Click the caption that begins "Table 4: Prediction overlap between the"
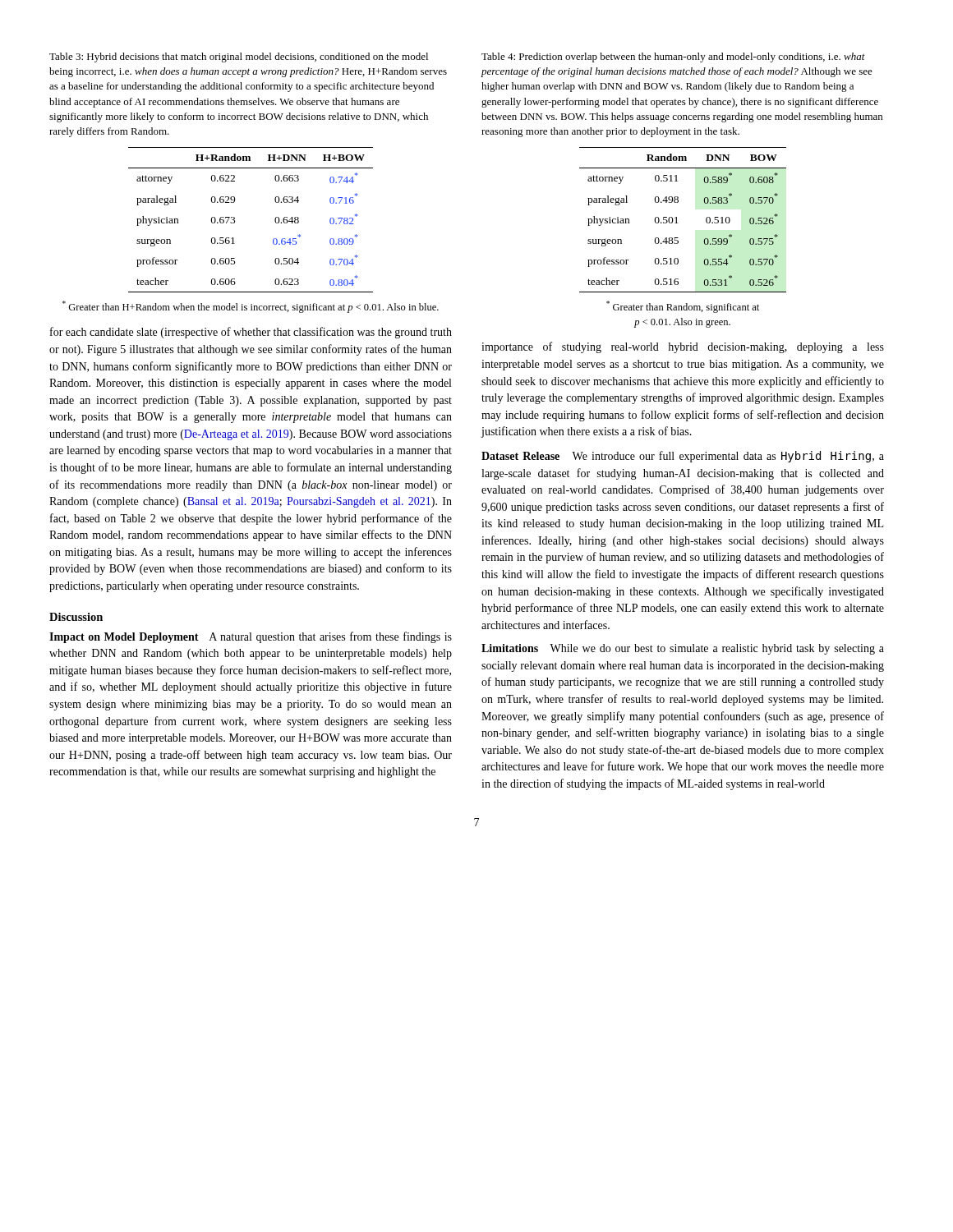The image size is (953, 1232). click(682, 94)
